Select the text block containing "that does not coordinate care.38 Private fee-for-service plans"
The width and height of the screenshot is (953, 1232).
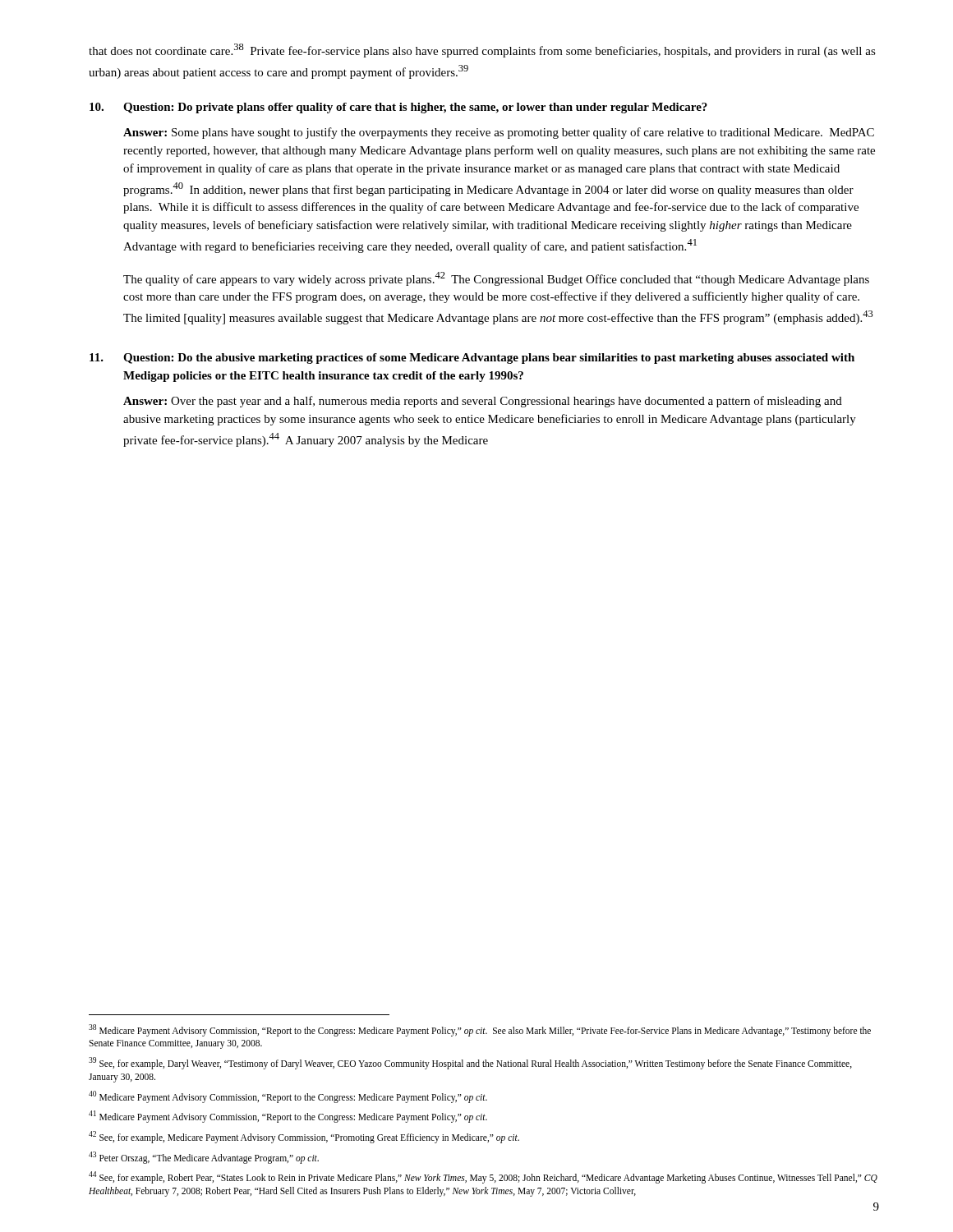click(482, 60)
